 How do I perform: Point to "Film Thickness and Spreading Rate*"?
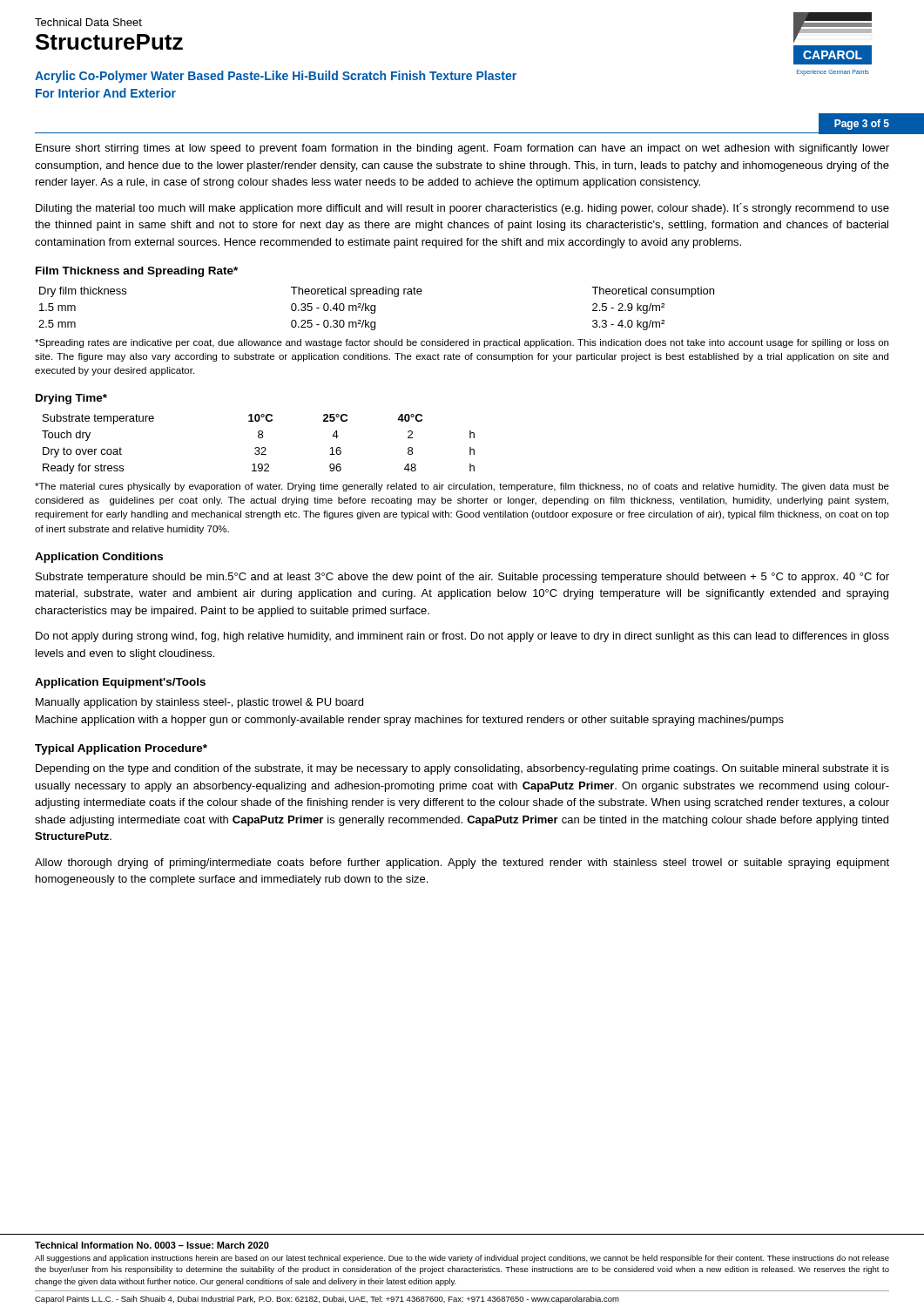(x=136, y=271)
